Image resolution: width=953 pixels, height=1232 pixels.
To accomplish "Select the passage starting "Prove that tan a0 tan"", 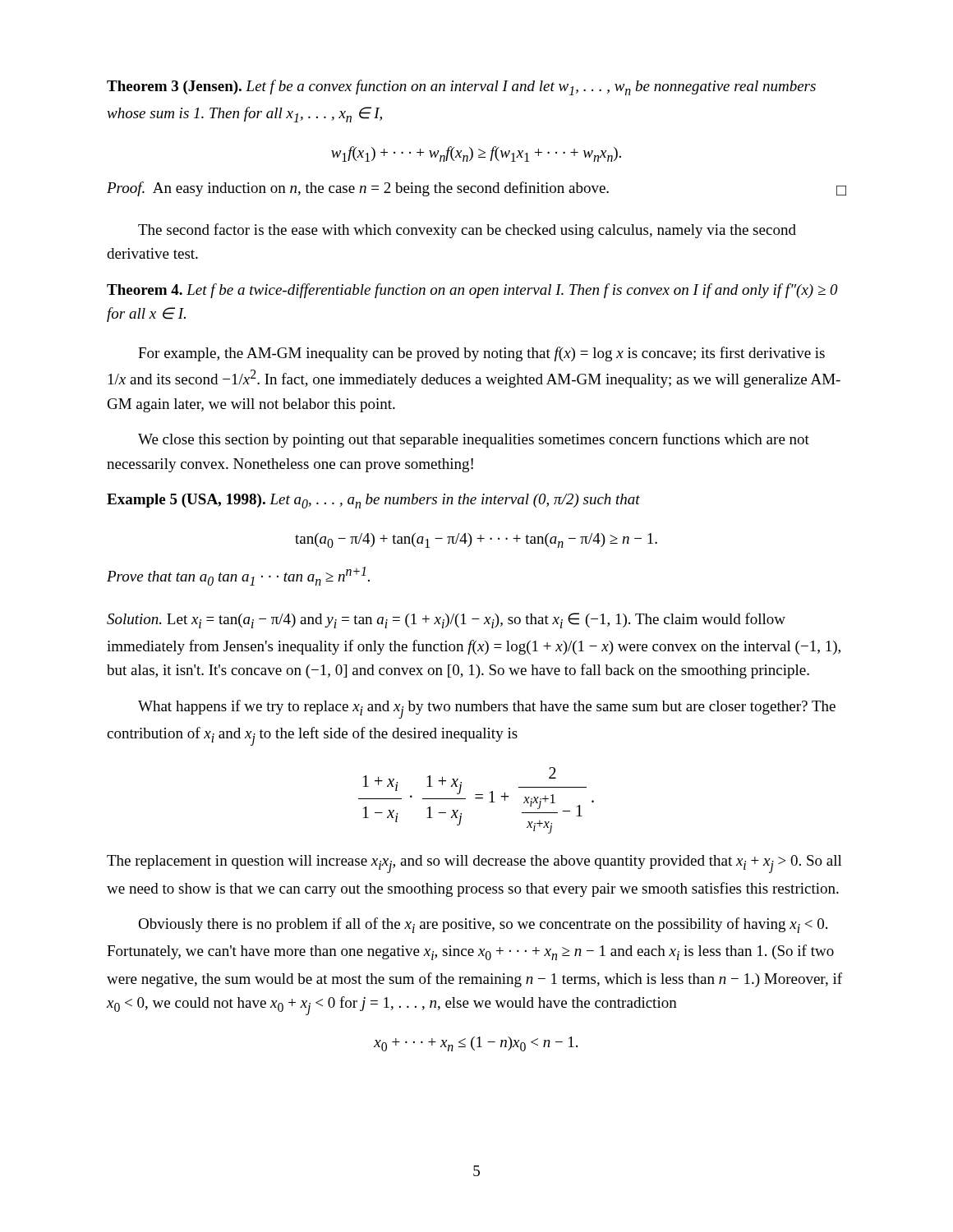I will 239,576.
